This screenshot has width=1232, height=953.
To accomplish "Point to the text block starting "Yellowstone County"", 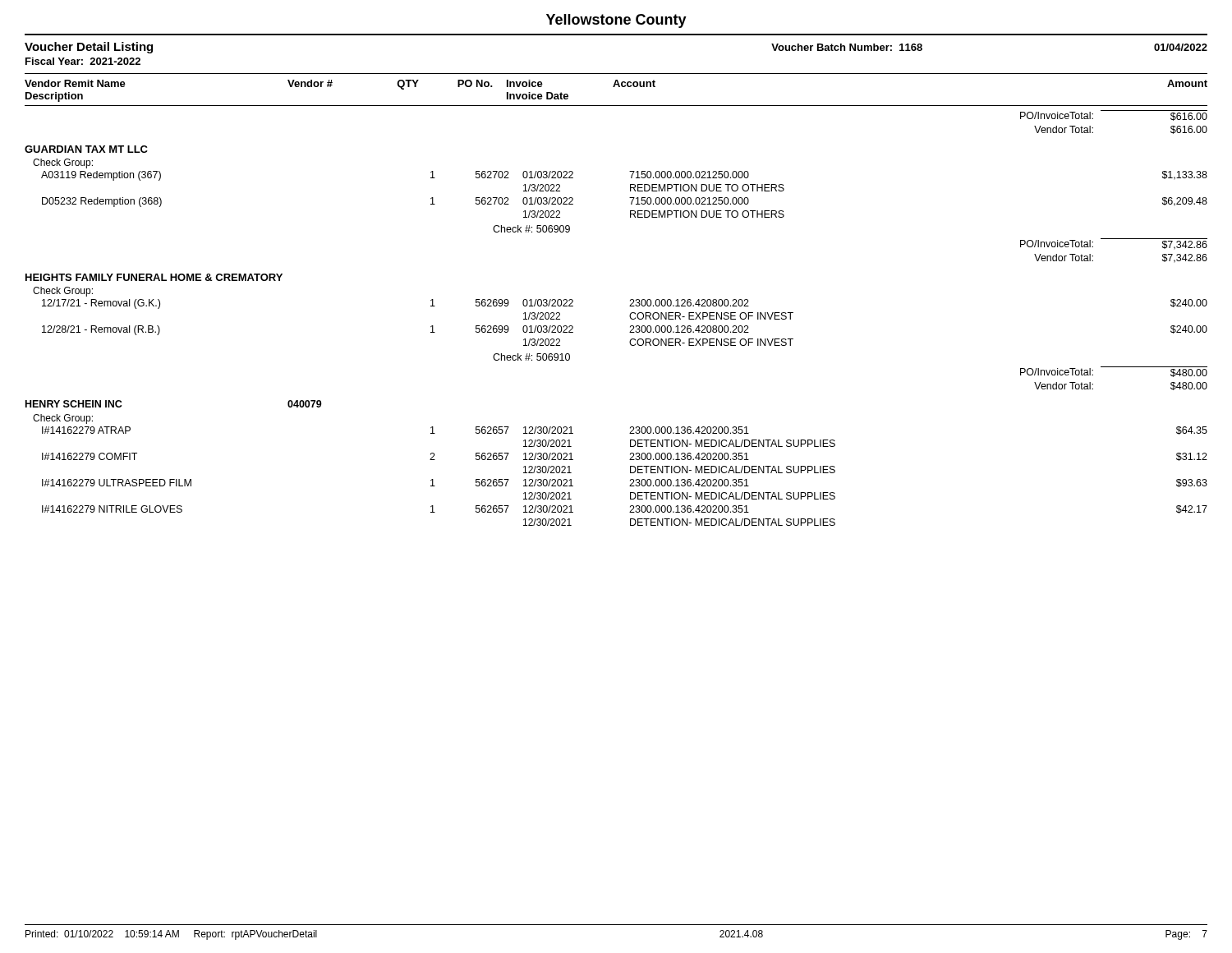I will pyautogui.click(x=616, y=20).
